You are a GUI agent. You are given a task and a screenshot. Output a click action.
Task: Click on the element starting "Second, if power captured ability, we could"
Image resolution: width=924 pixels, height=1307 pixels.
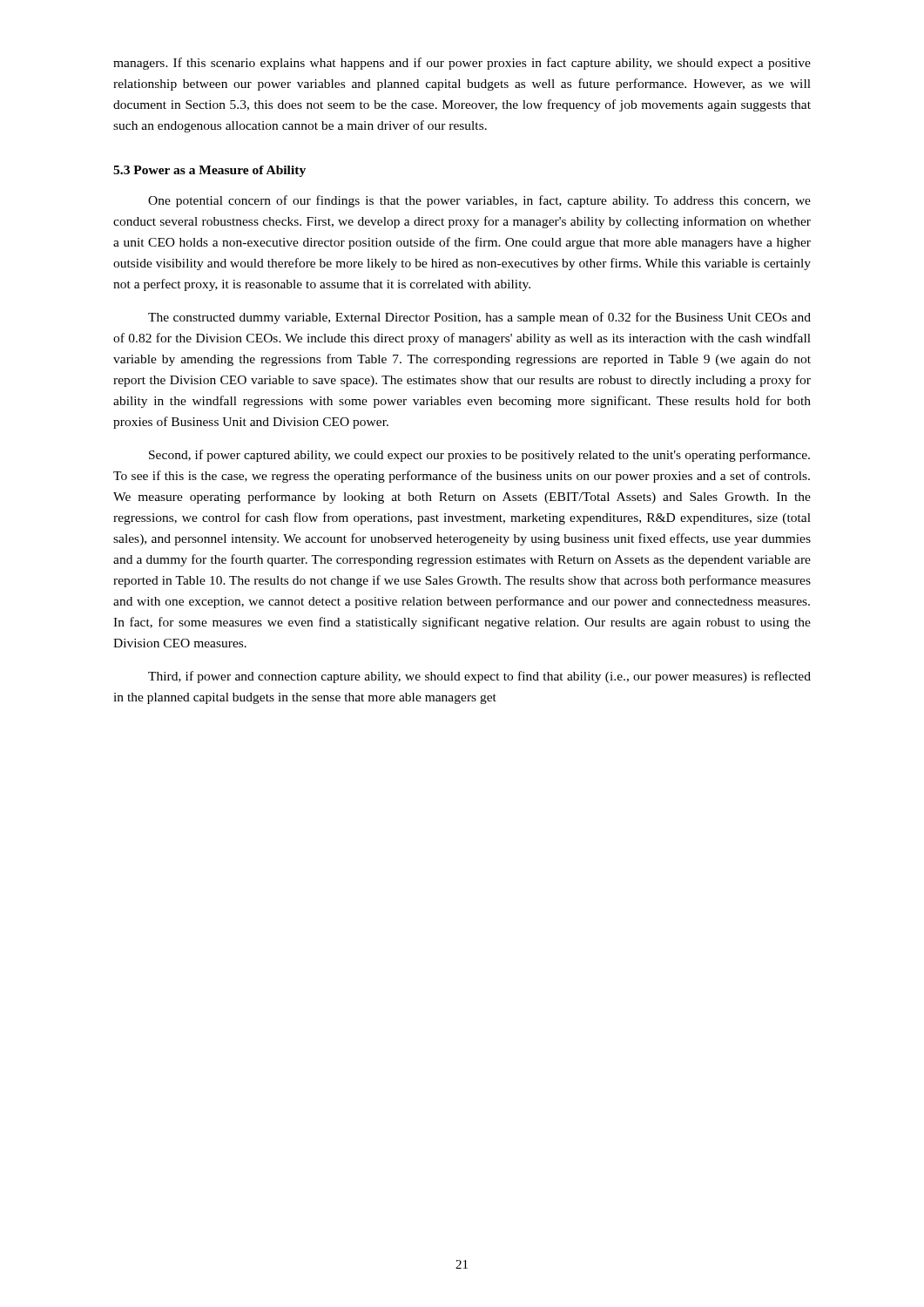pyautogui.click(x=462, y=549)
